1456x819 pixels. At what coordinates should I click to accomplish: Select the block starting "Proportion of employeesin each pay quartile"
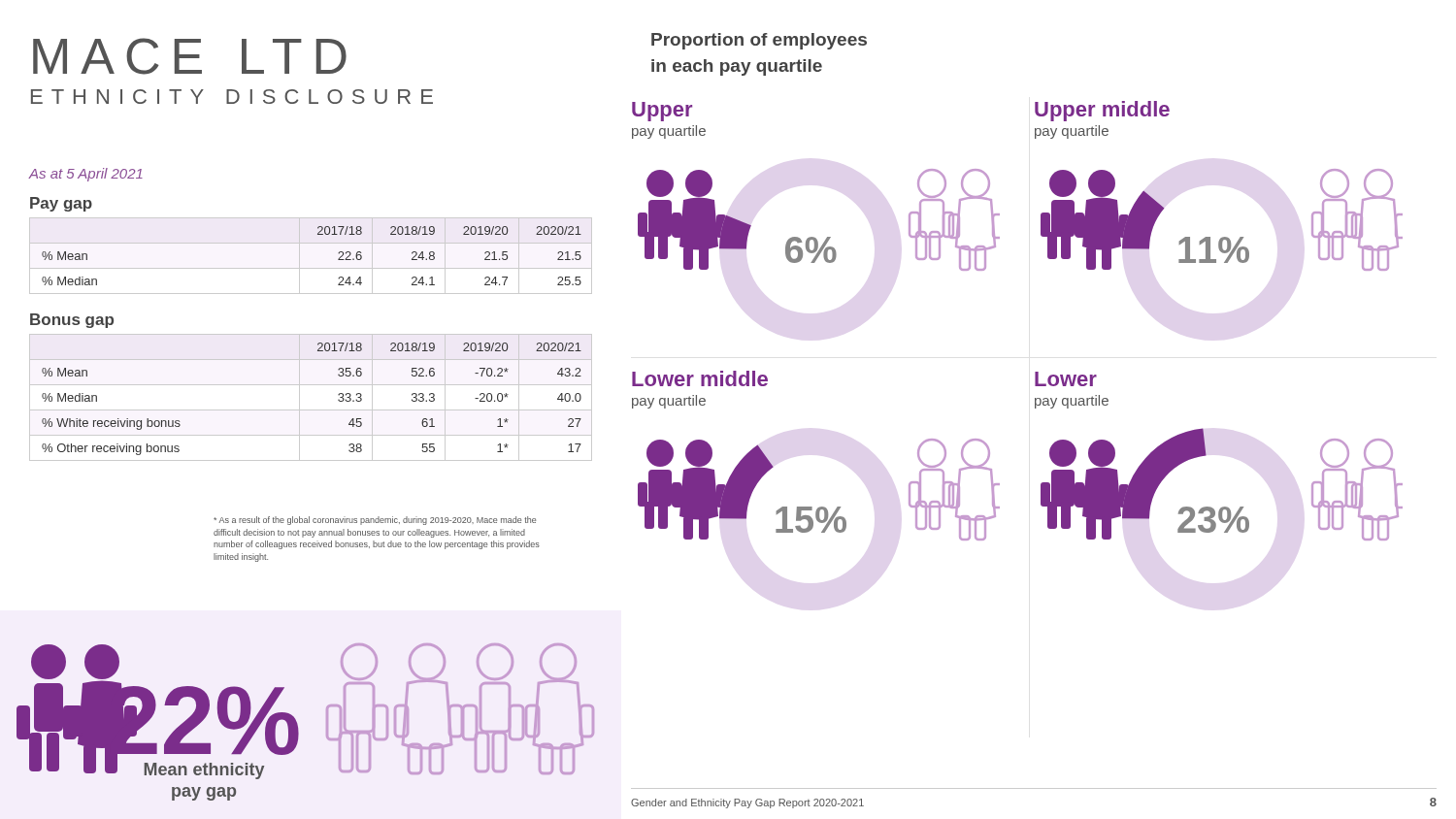click(759, 41)
